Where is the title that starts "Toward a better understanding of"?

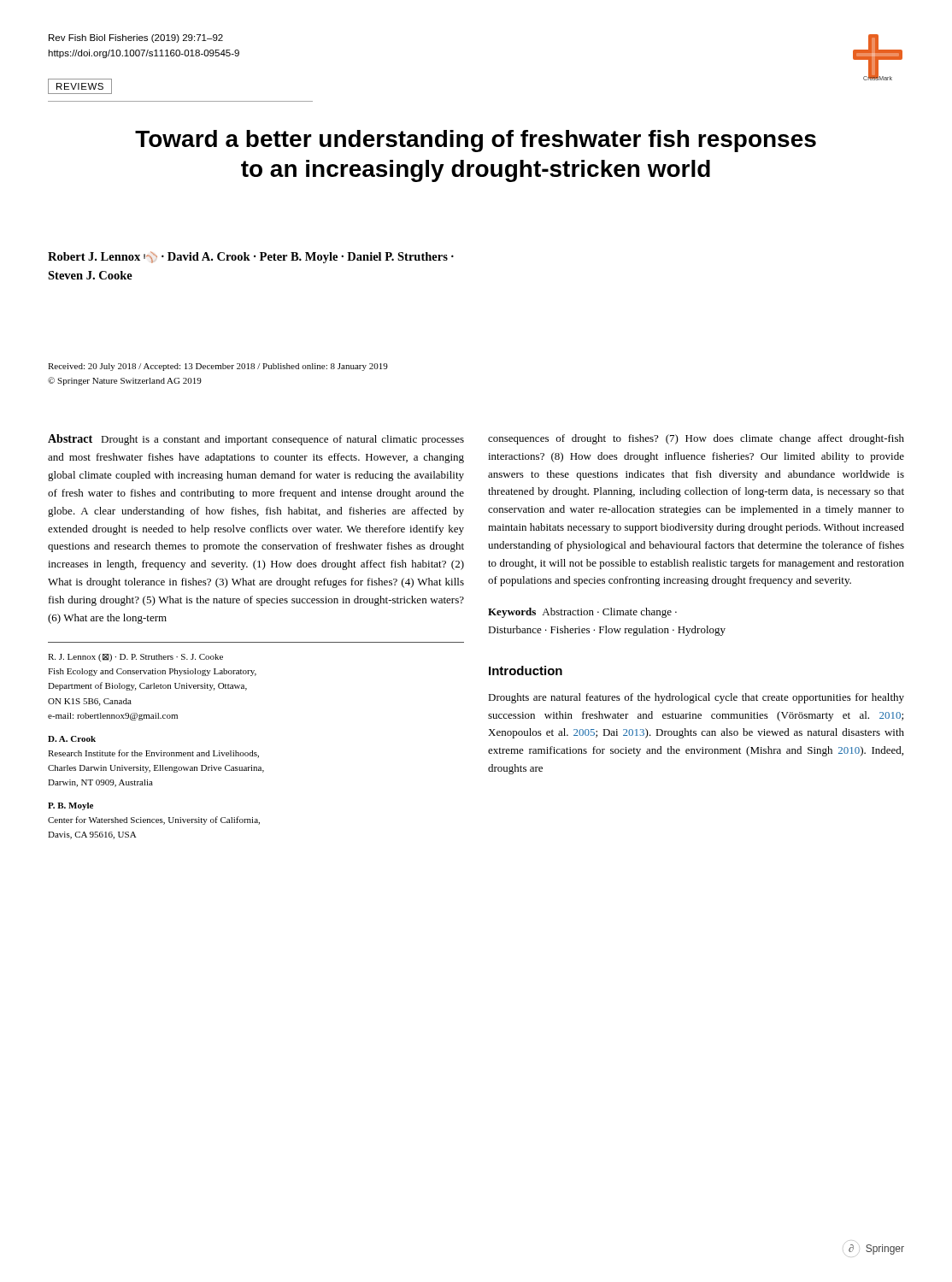[476, 154]
